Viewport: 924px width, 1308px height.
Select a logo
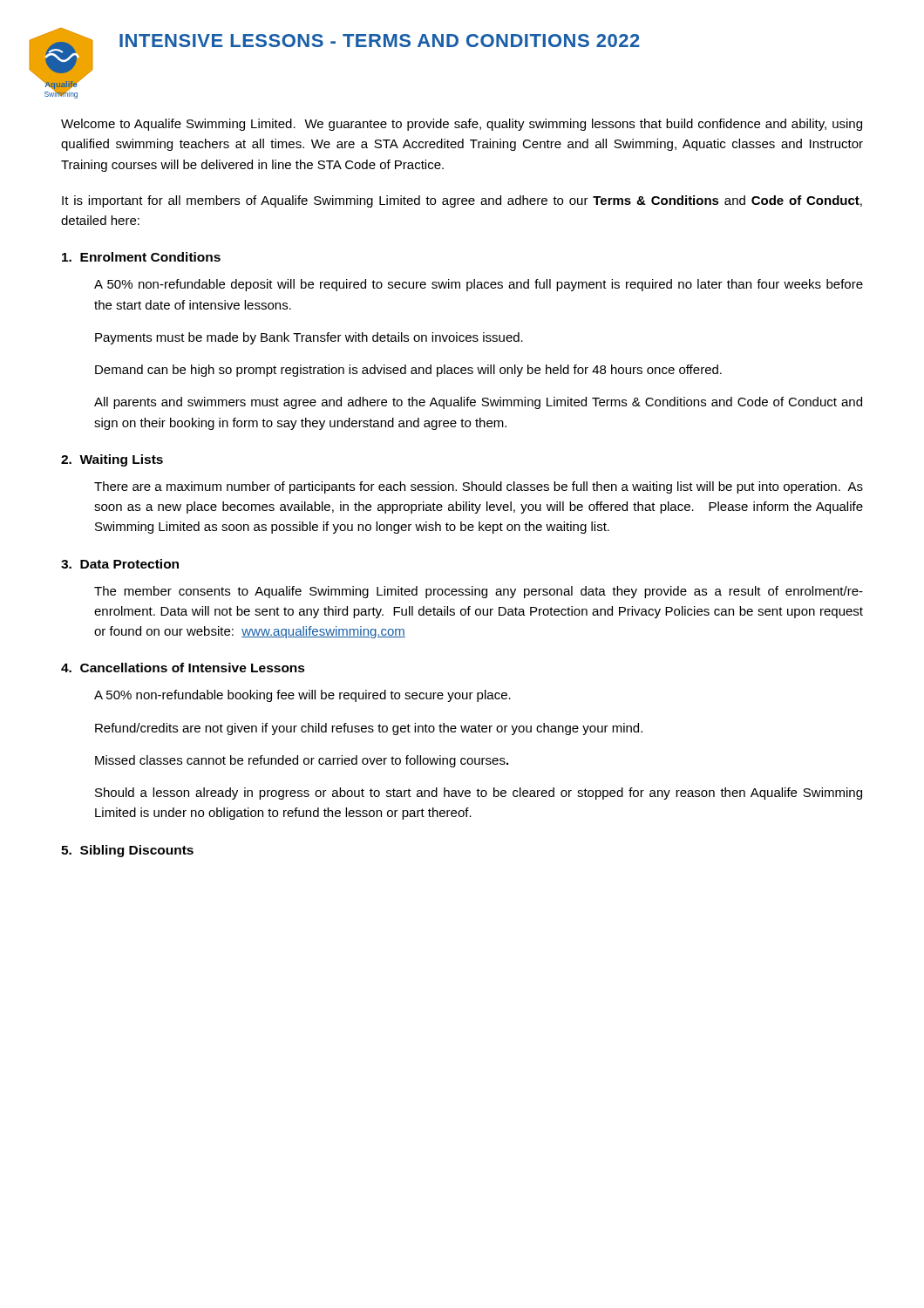(x=64, y=64)
